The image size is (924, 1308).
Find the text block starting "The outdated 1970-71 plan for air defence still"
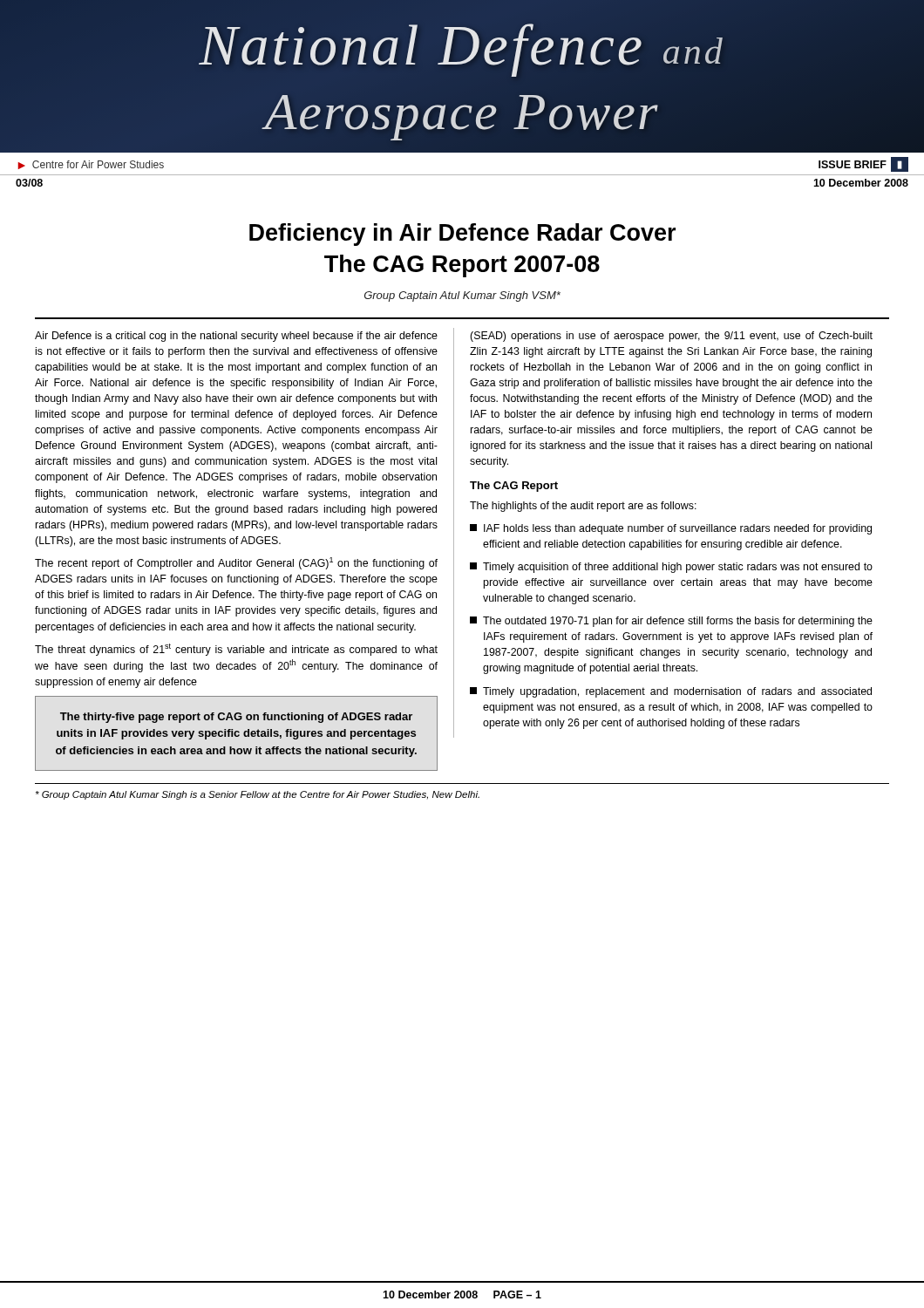[671, 645]
